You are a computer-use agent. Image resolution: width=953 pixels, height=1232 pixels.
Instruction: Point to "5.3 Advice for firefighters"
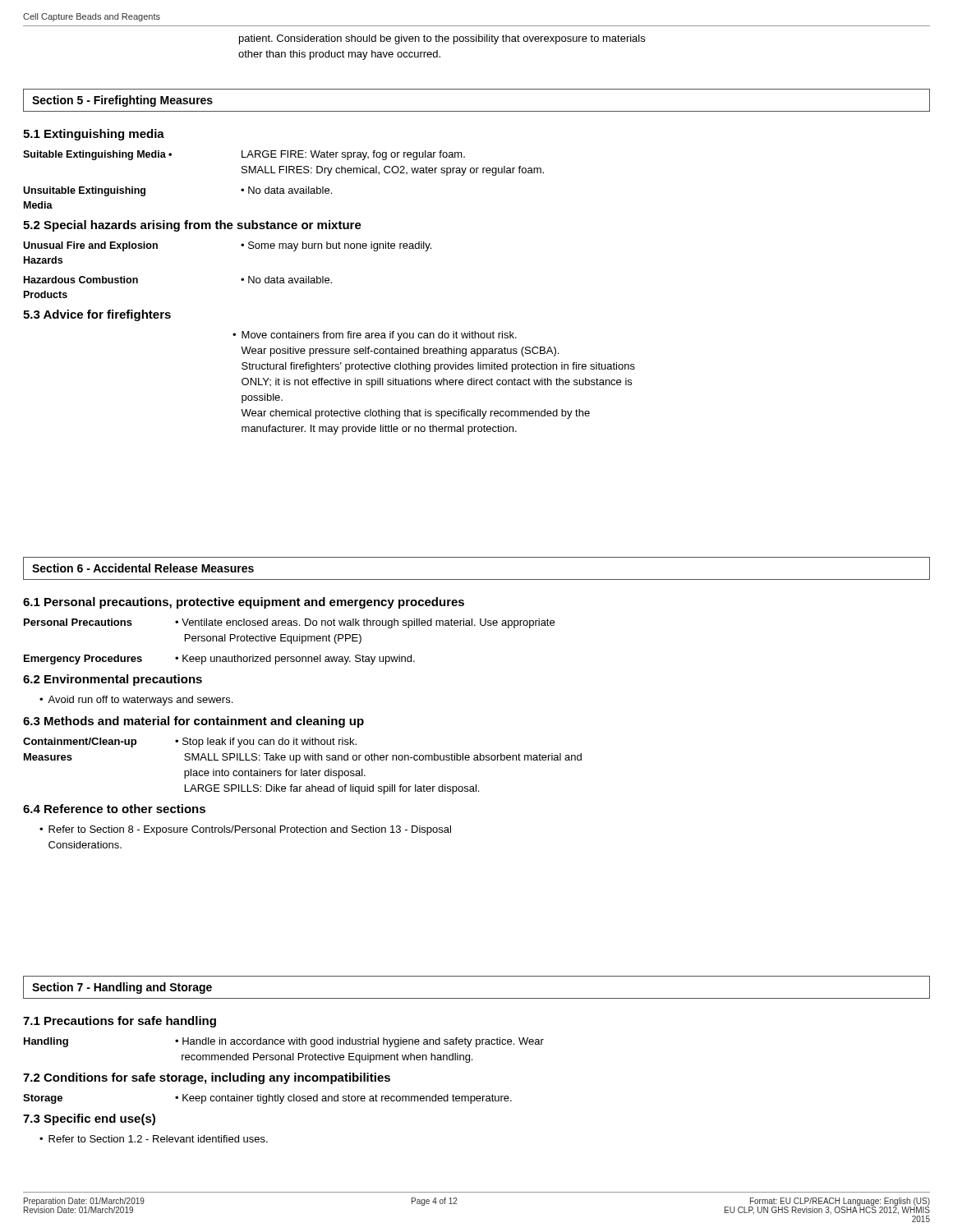tap(97, 315)
